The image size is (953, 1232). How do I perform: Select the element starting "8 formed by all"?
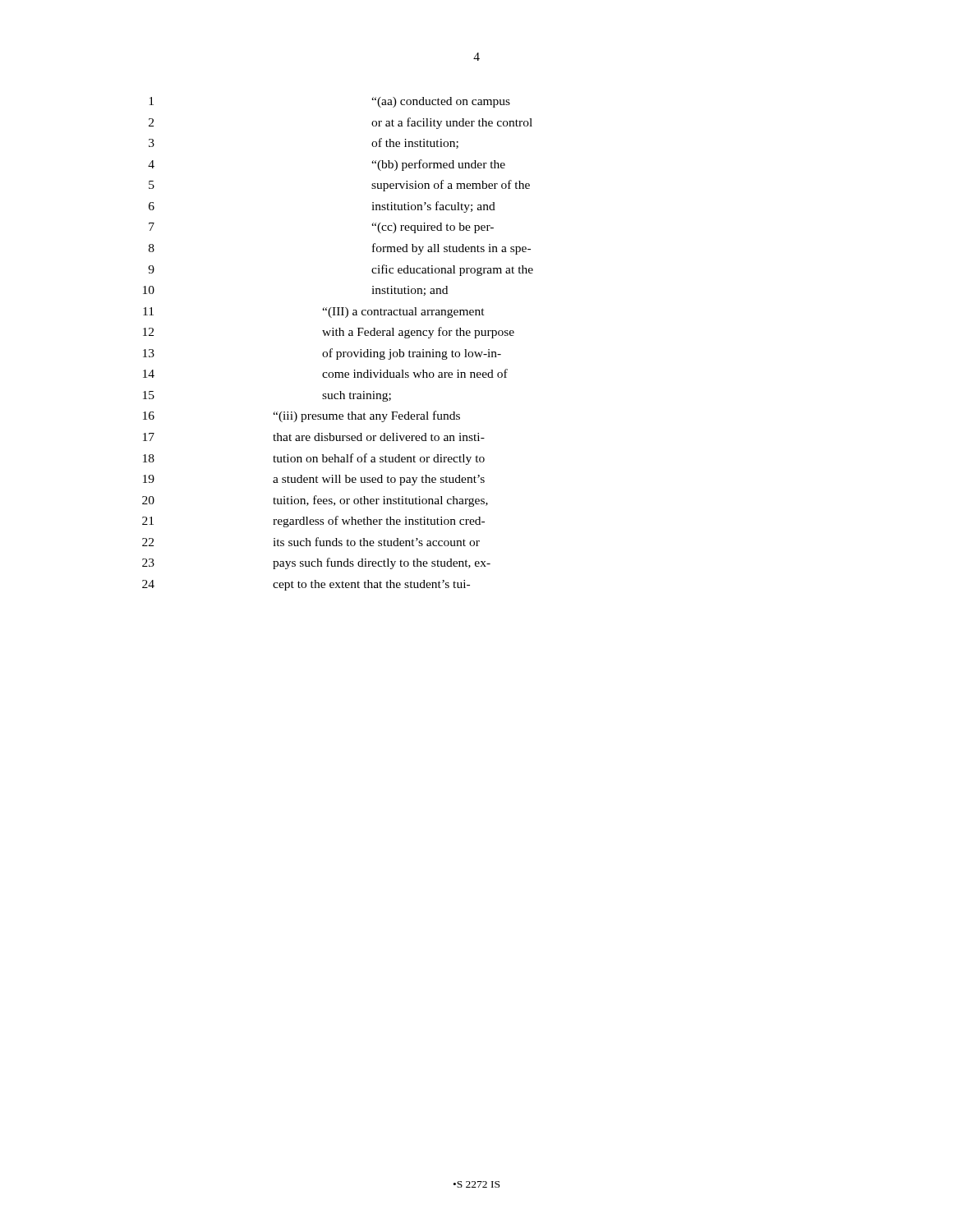493,248
